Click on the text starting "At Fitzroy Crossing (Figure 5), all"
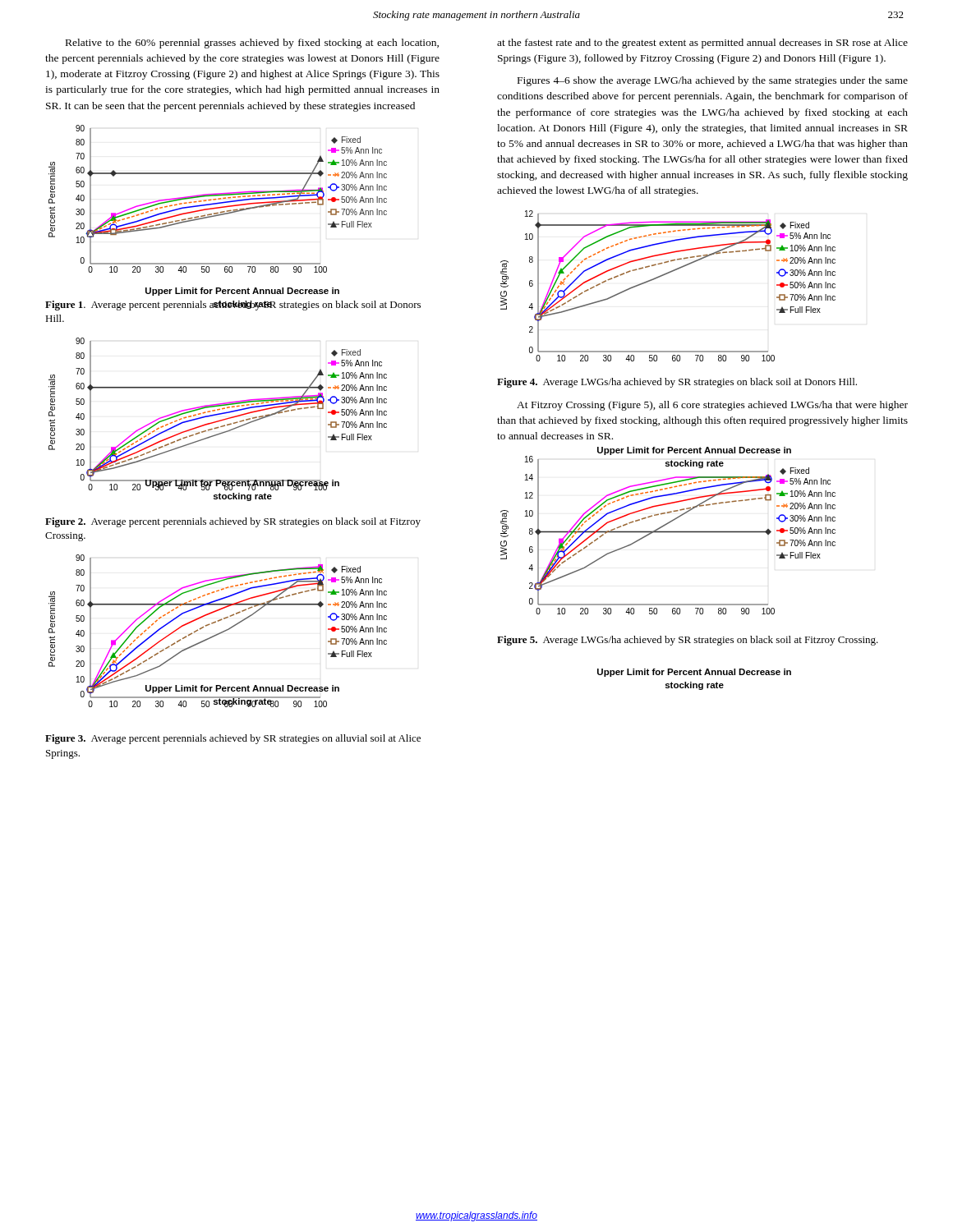 pyautogui.click(x=702, y=420)
